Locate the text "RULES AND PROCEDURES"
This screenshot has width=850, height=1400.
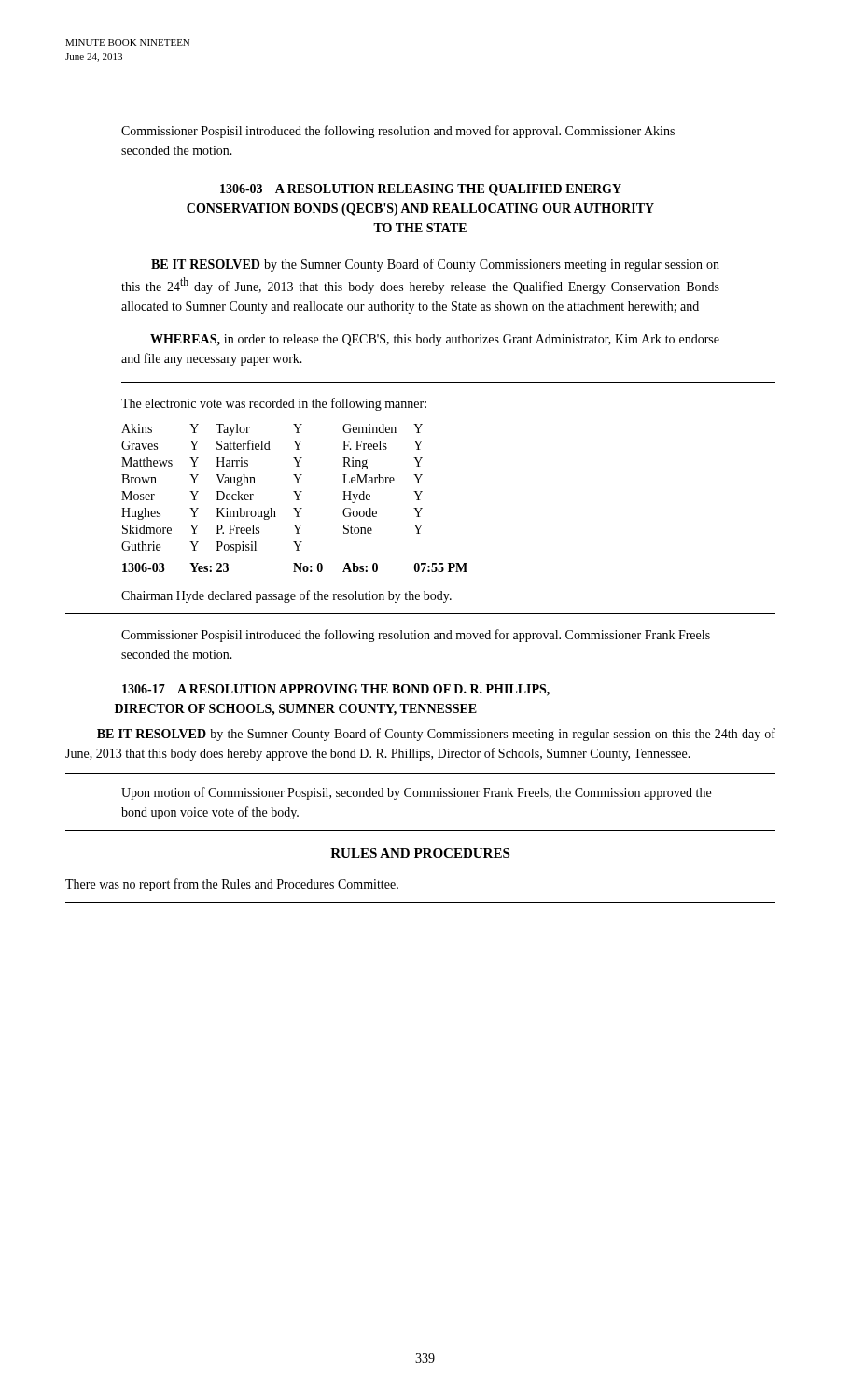click(420, 853)
